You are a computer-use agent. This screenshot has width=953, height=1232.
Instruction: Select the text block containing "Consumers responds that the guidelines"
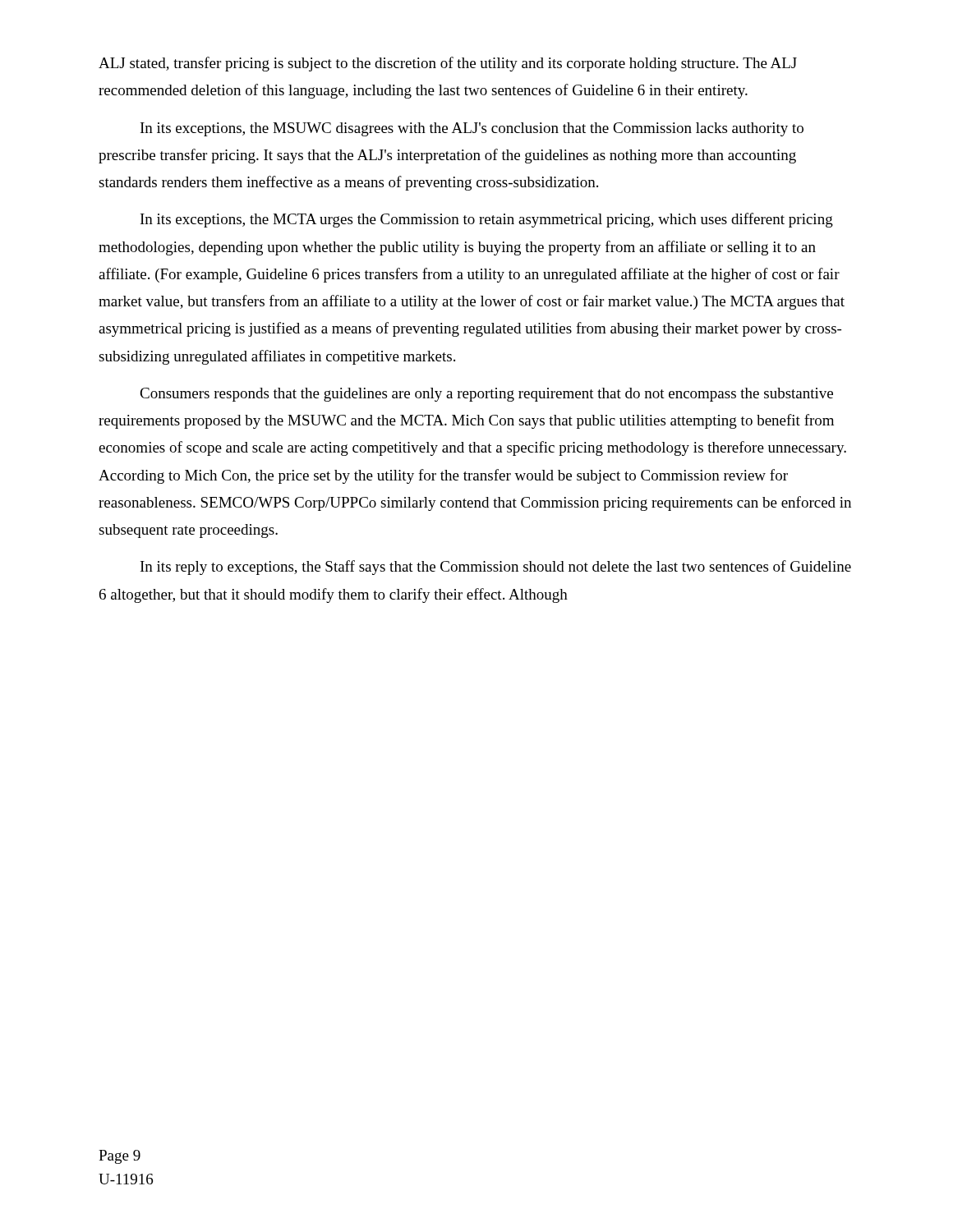point(476,461)
